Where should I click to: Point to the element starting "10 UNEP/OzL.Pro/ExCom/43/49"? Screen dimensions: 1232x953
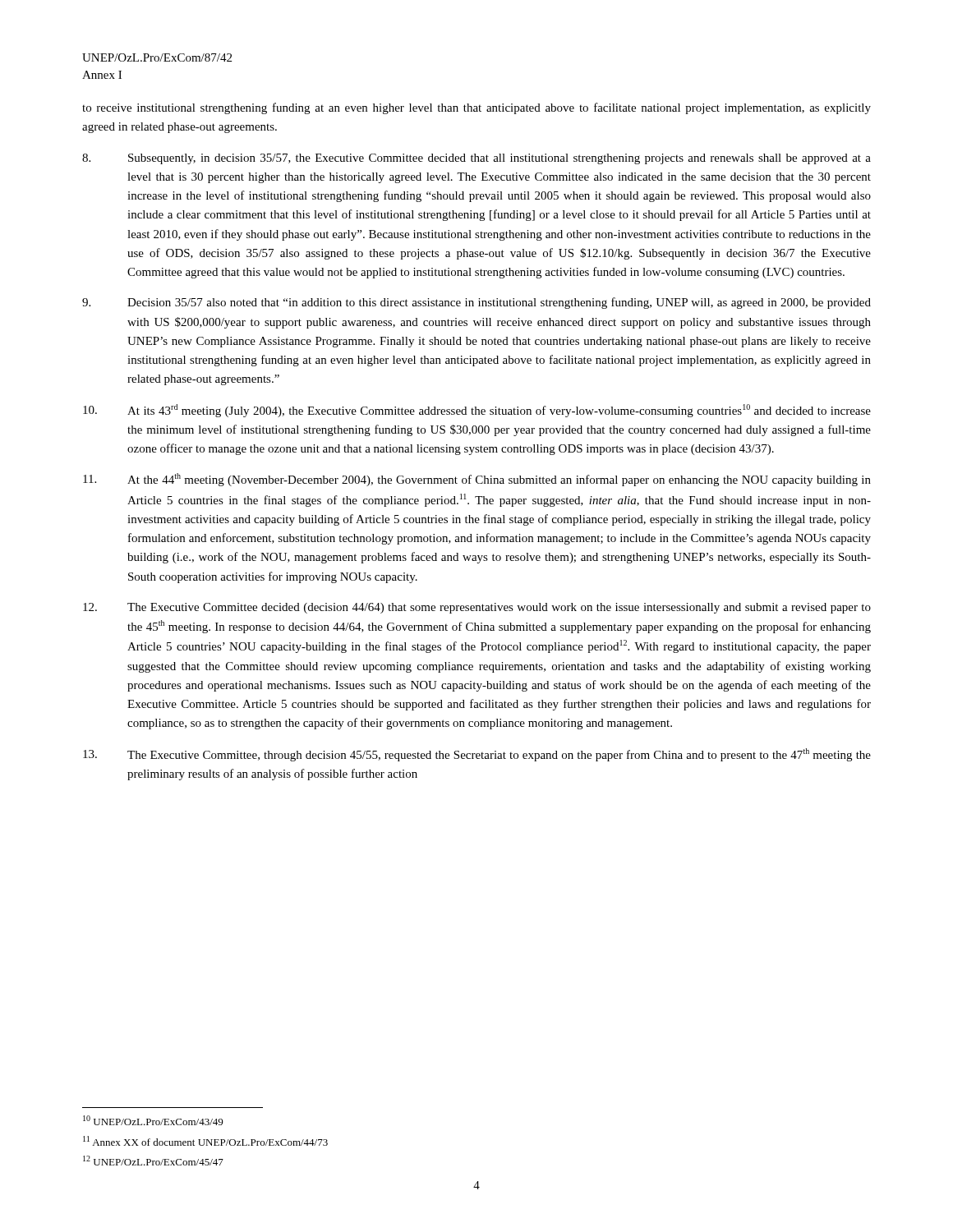pos(153,1121)
